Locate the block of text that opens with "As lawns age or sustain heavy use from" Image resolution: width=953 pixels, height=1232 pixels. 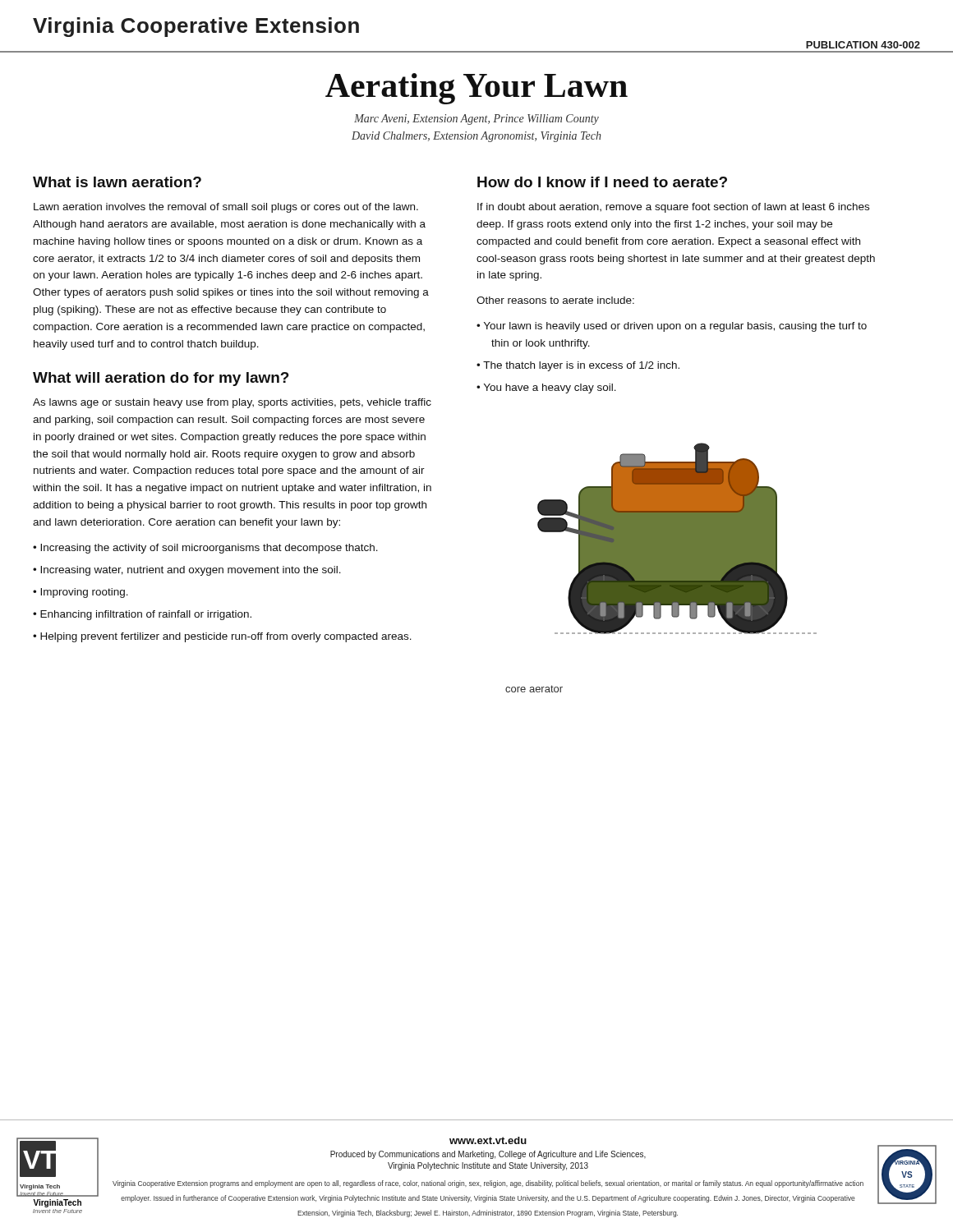[x=232, y=462]
